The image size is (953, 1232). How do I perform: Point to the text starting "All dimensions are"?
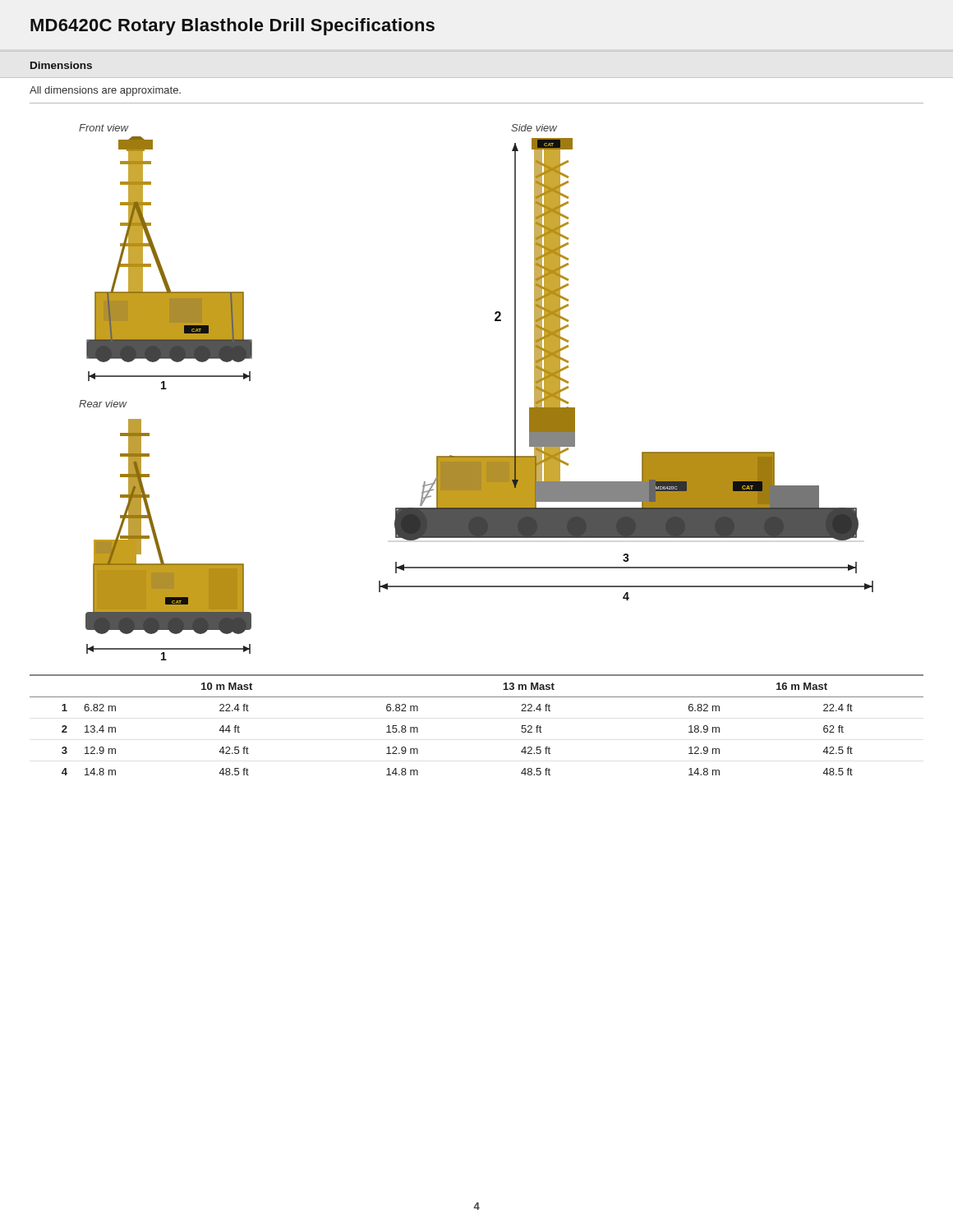(x=106, y=90)
